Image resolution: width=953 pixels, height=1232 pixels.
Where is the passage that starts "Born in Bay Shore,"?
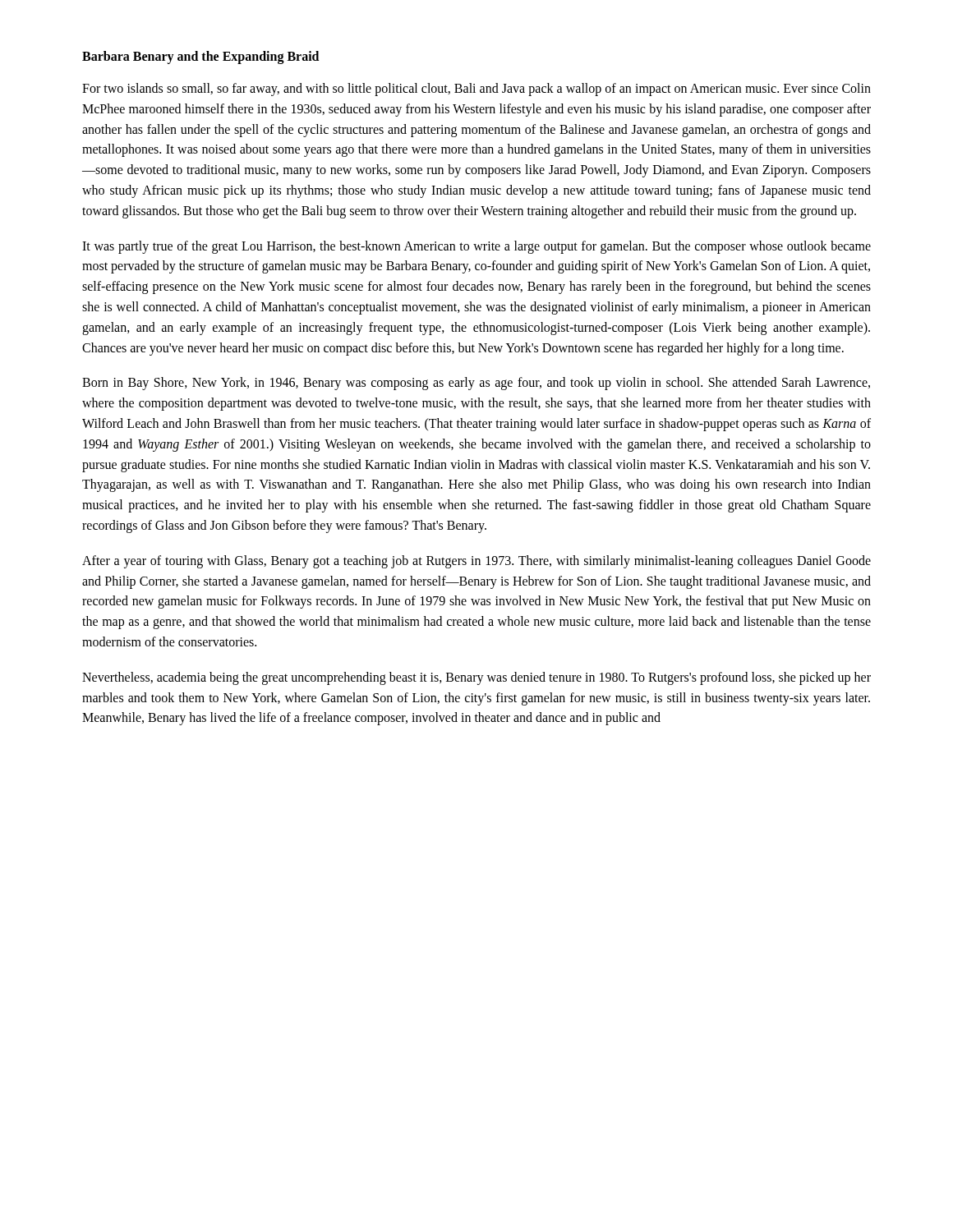(x=476, y=454)
